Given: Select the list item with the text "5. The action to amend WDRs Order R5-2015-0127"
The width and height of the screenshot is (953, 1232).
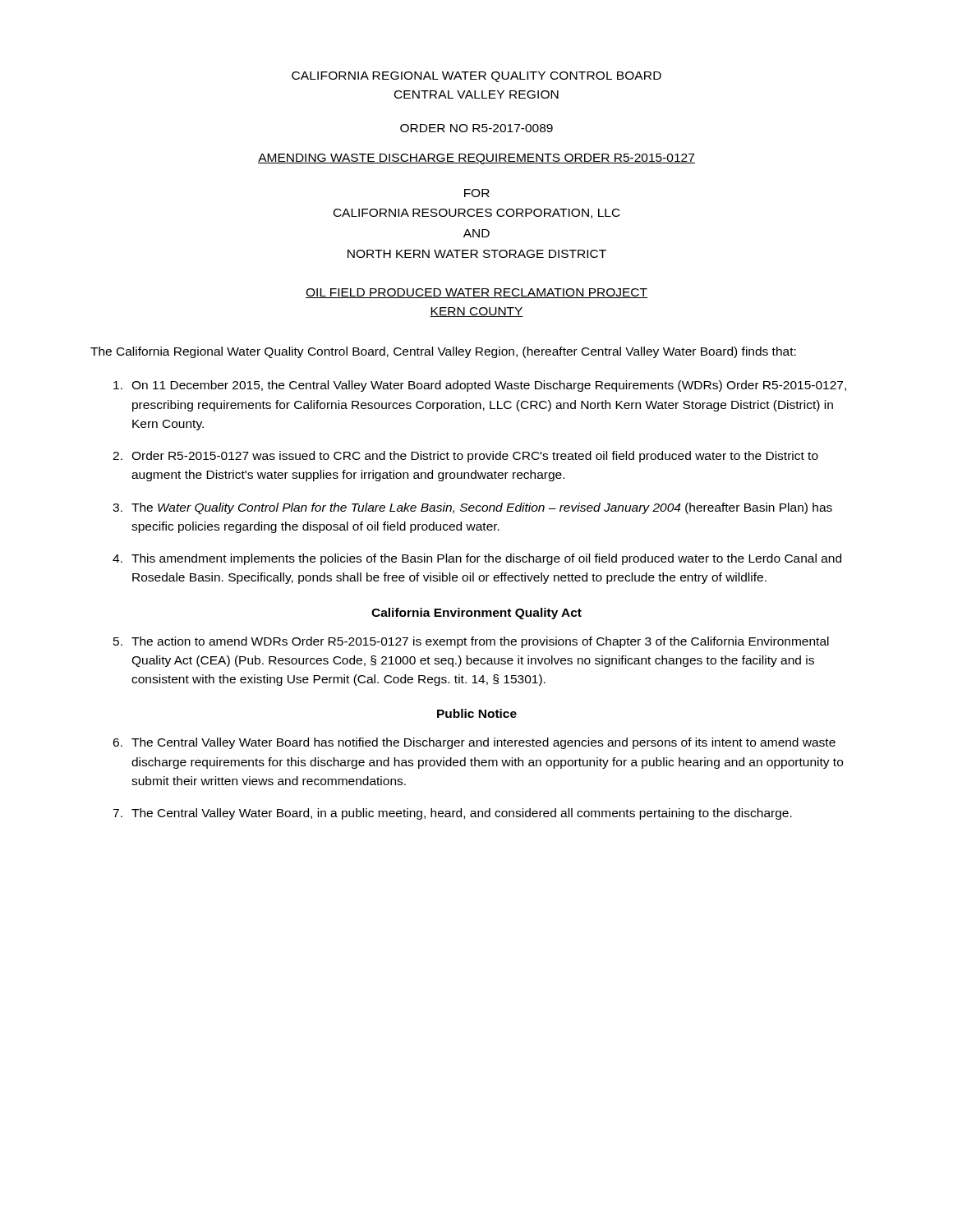Looking at the screenshot, I should coord(476,660).
